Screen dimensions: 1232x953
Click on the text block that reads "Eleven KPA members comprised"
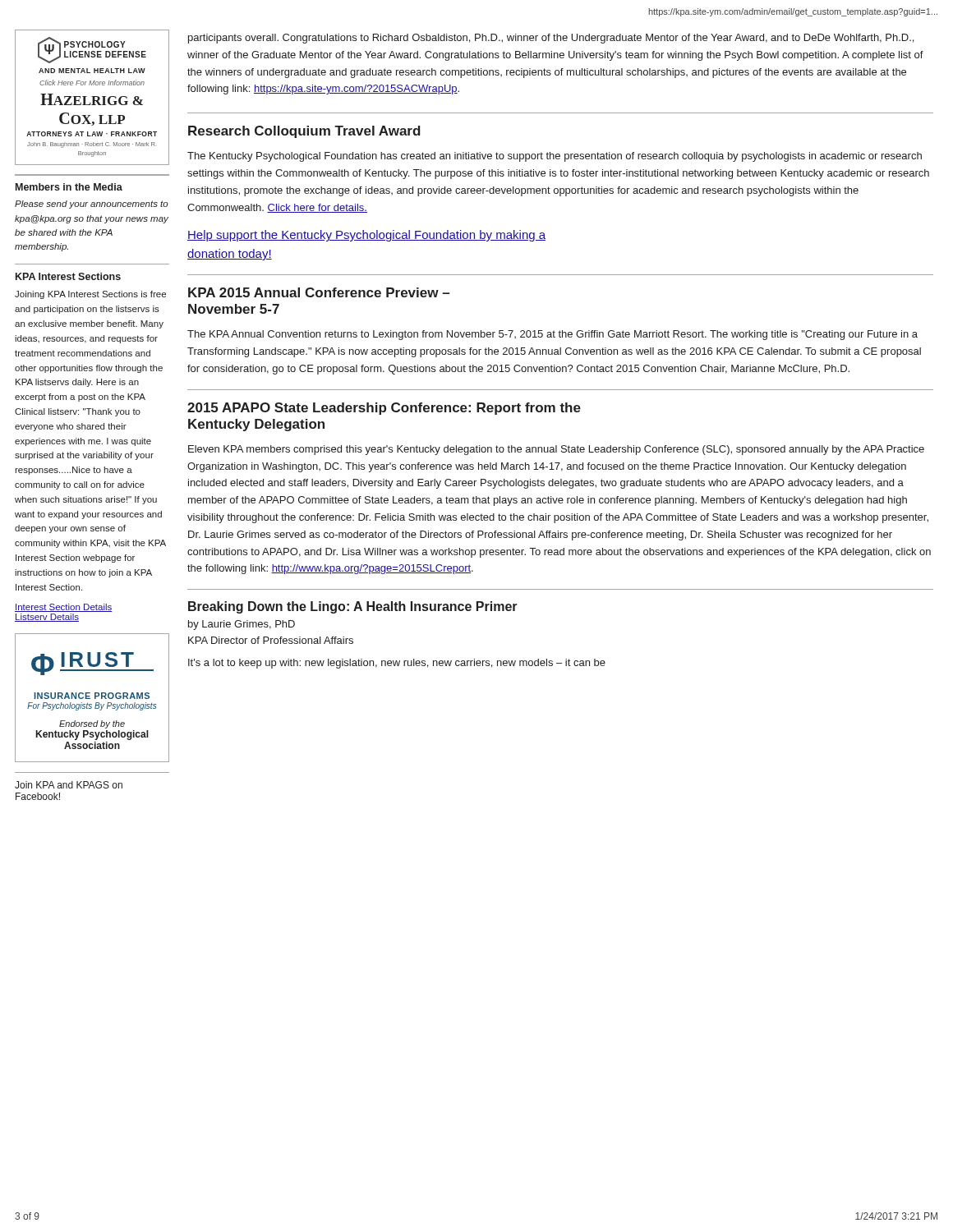(559, 508)
